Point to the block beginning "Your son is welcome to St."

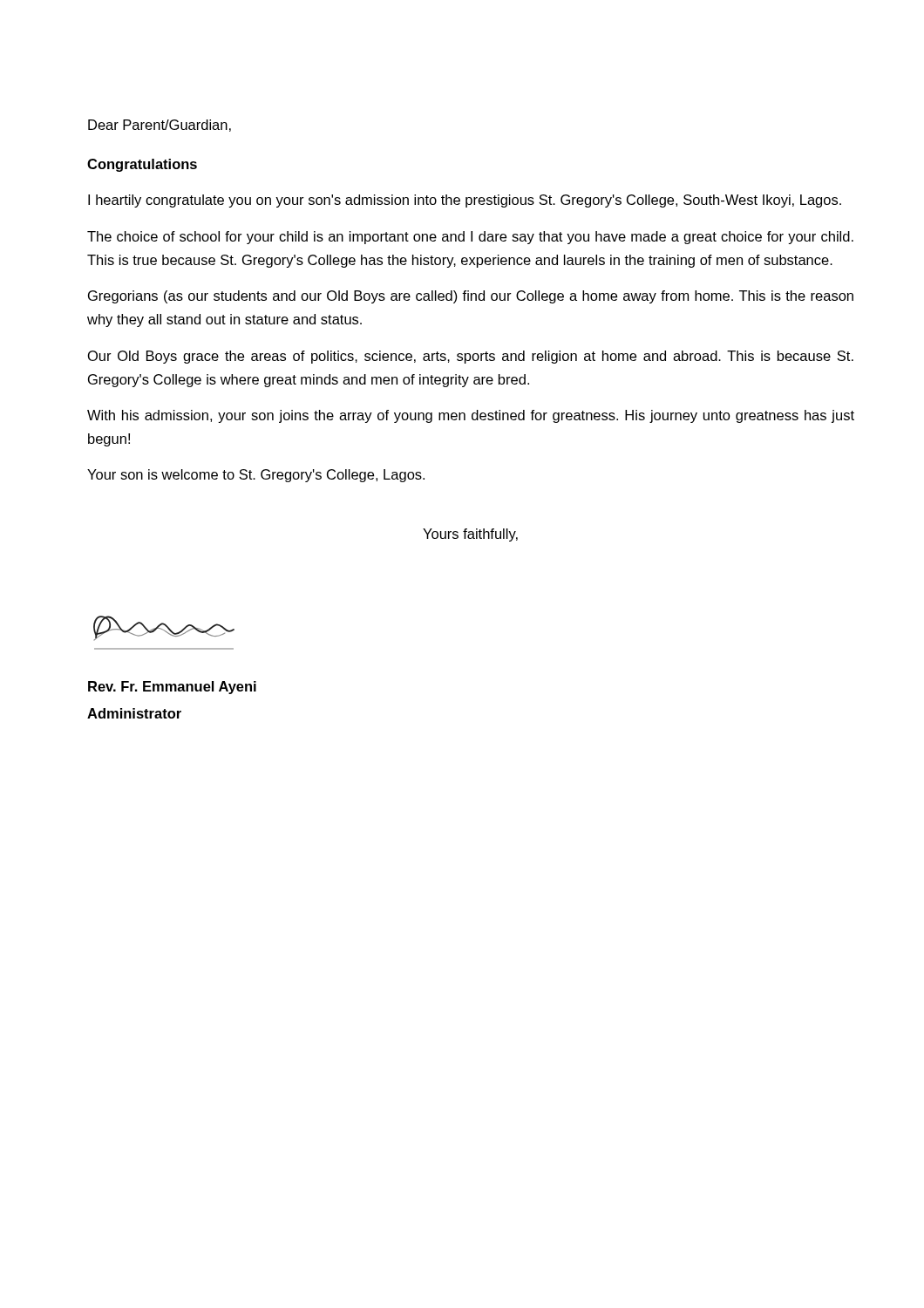coord(257,475)
